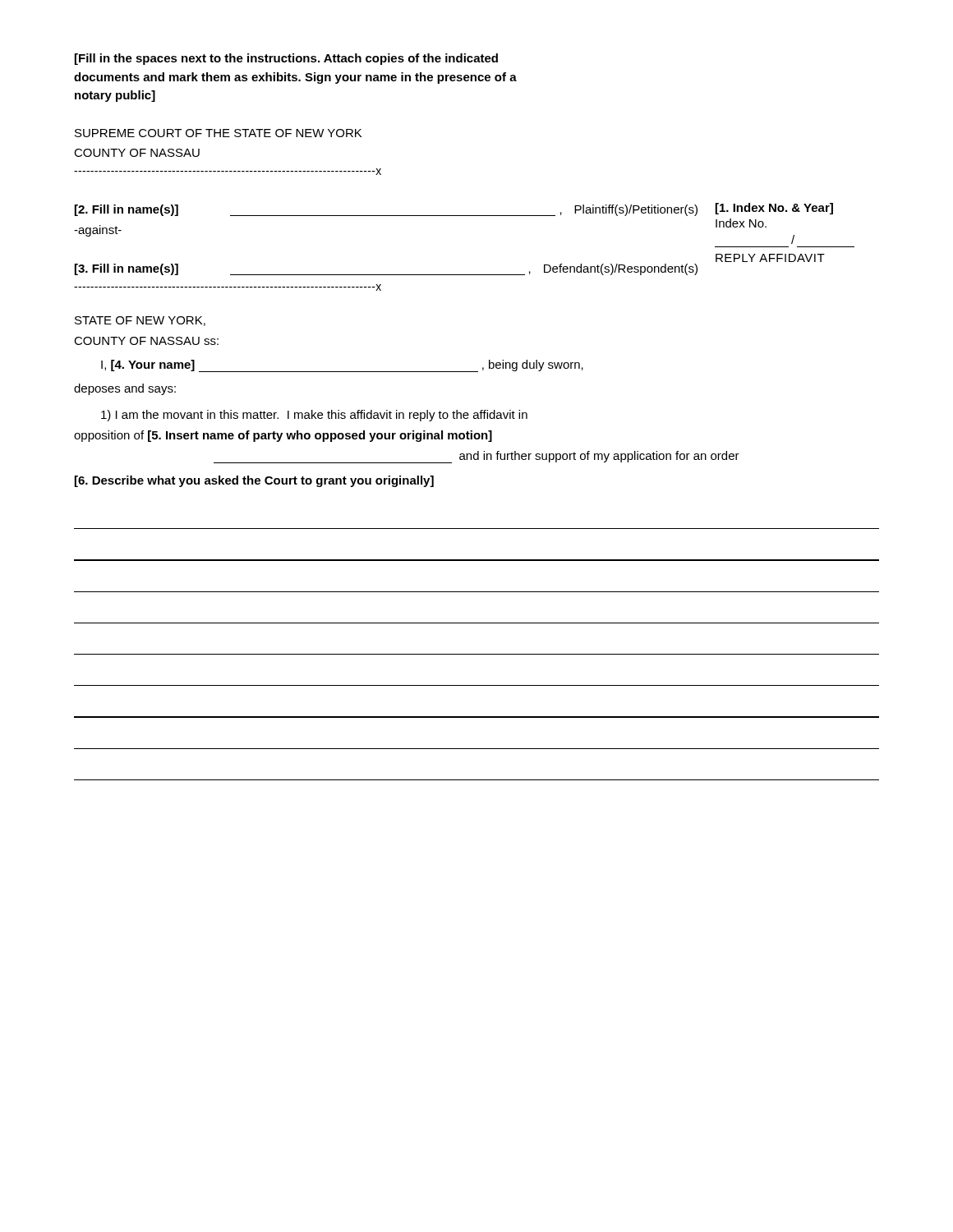Select the element starting "[3. Fill in name(s)] , Defendant(s)/Respondent(s)"

pos(386,267)
